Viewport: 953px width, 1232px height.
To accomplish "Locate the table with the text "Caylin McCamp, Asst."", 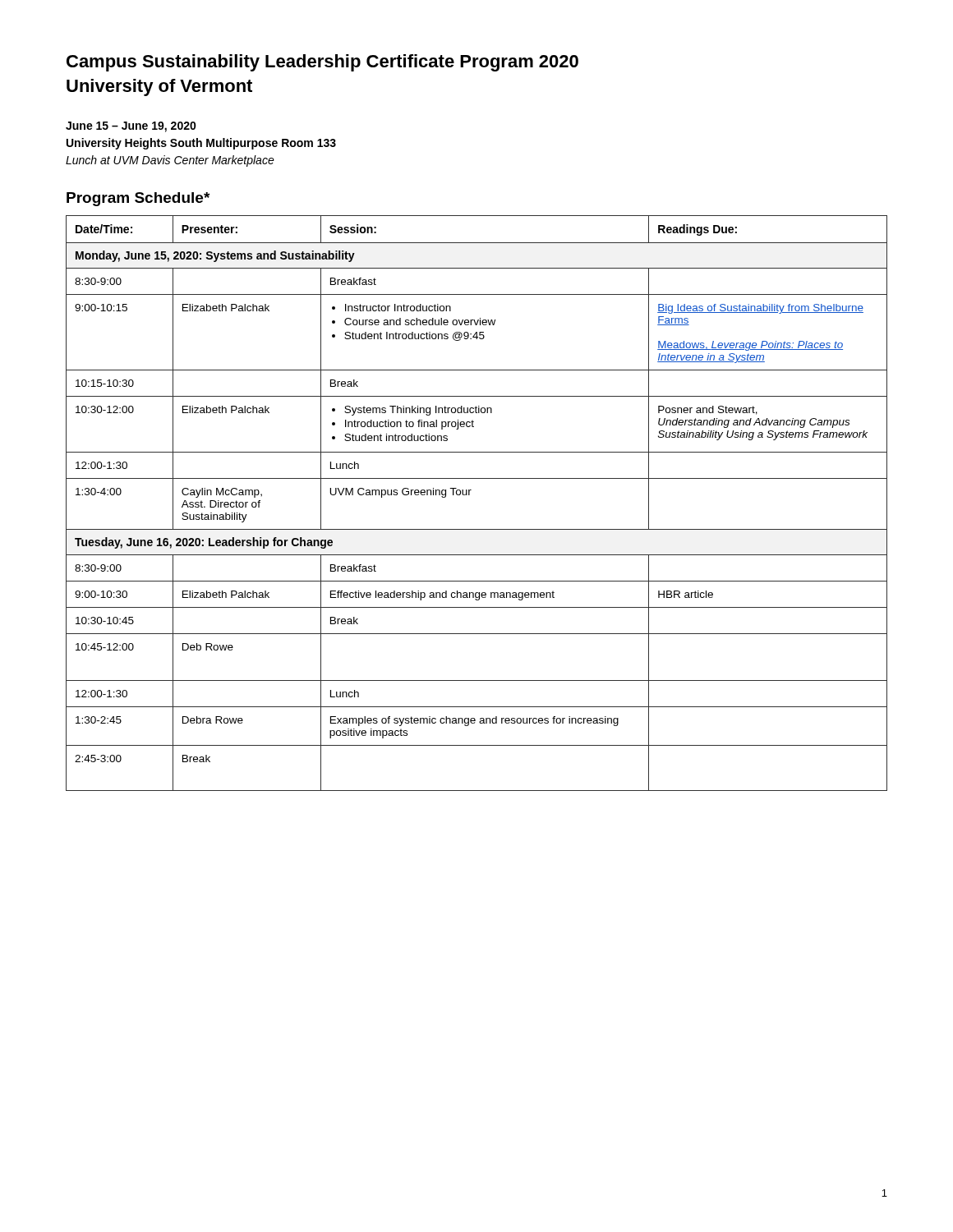I will tap(476, 503).
